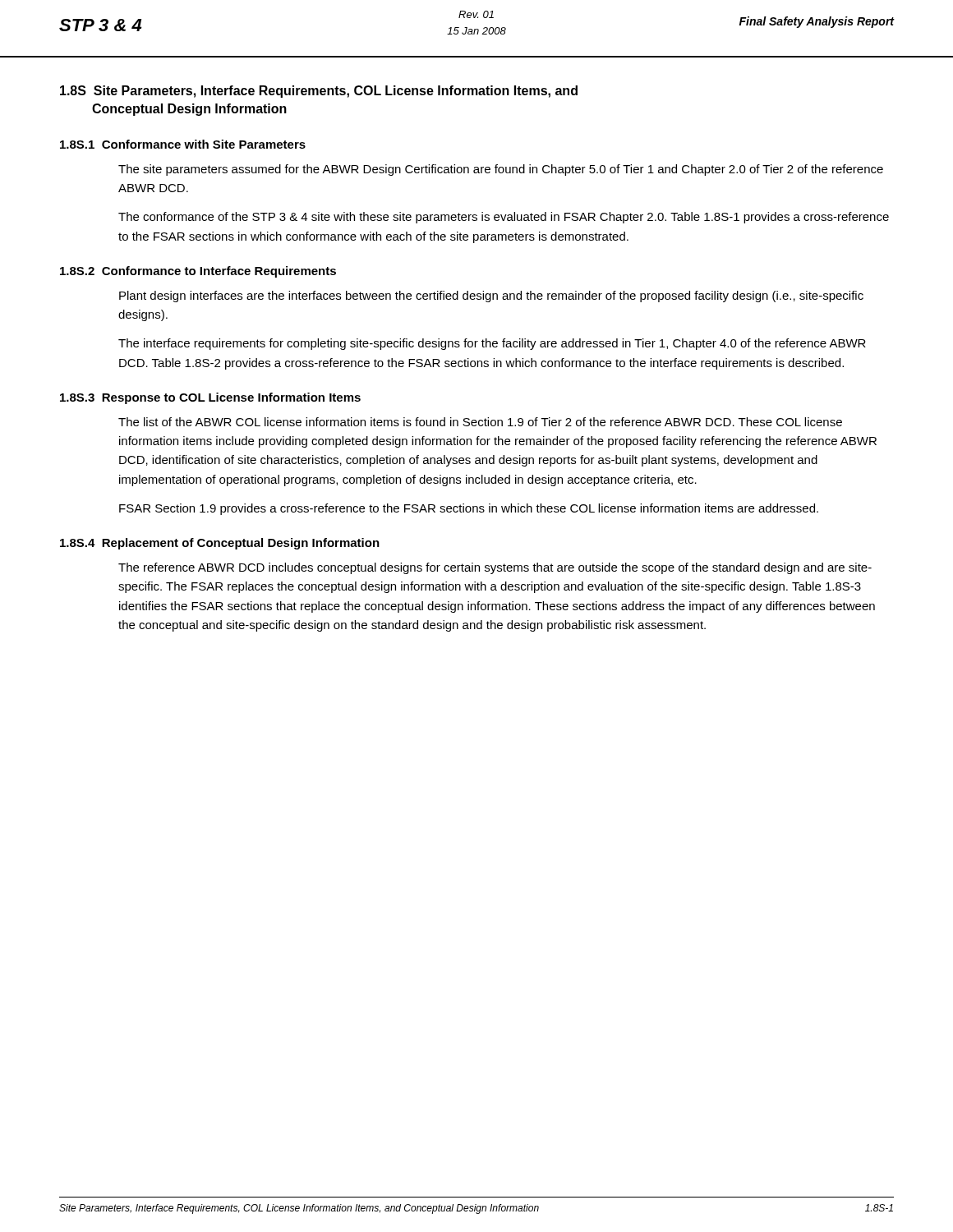Click the passage that begins "The reference ABWR DCD includes conceptual"
Viewport: 953px width, 1232px height.
click(x=497, y=596)
